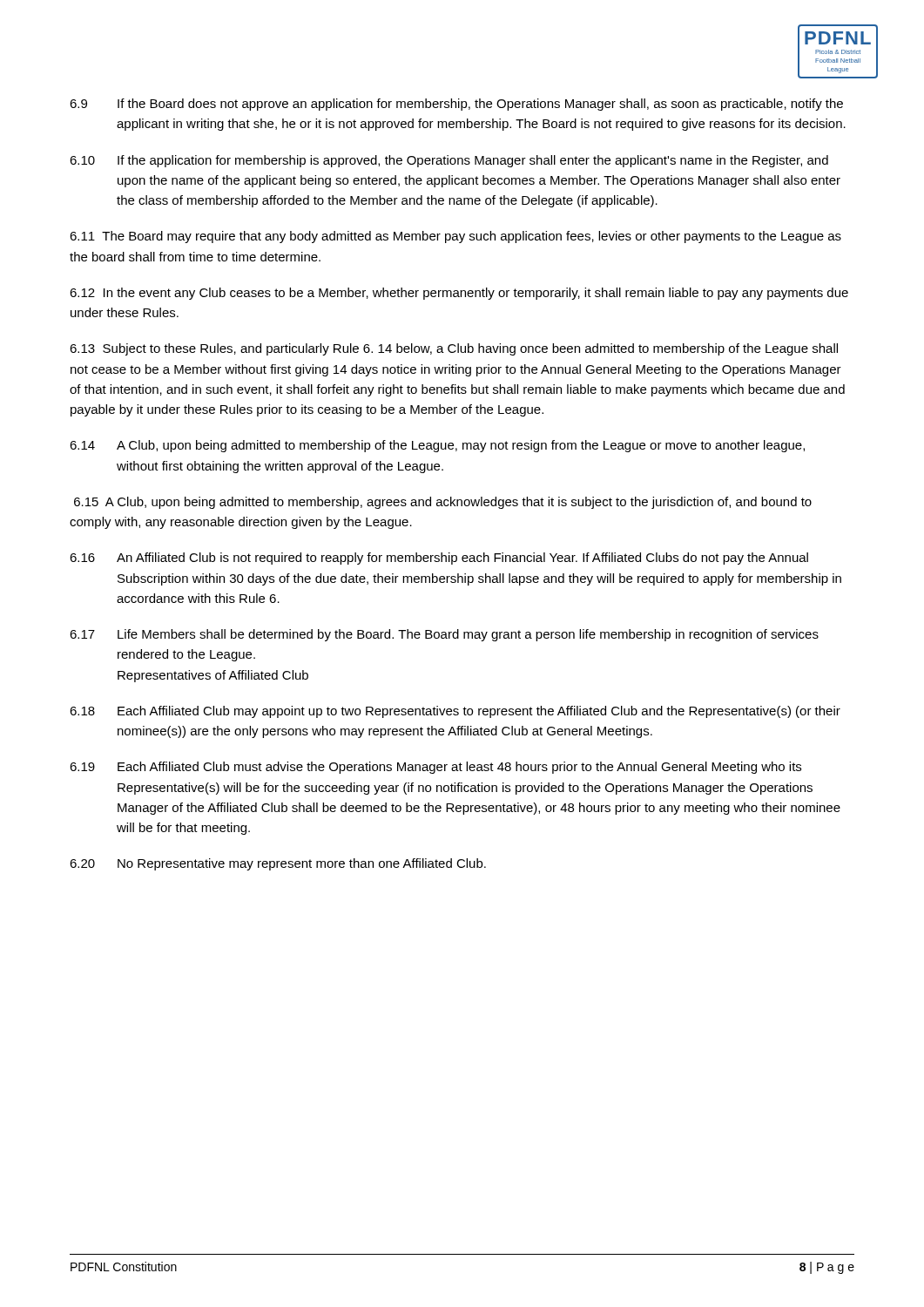Click the passage that begins "20 No Representative may represent more"
The height and width of the screenshot is (1307, 924).
(460, 863)
